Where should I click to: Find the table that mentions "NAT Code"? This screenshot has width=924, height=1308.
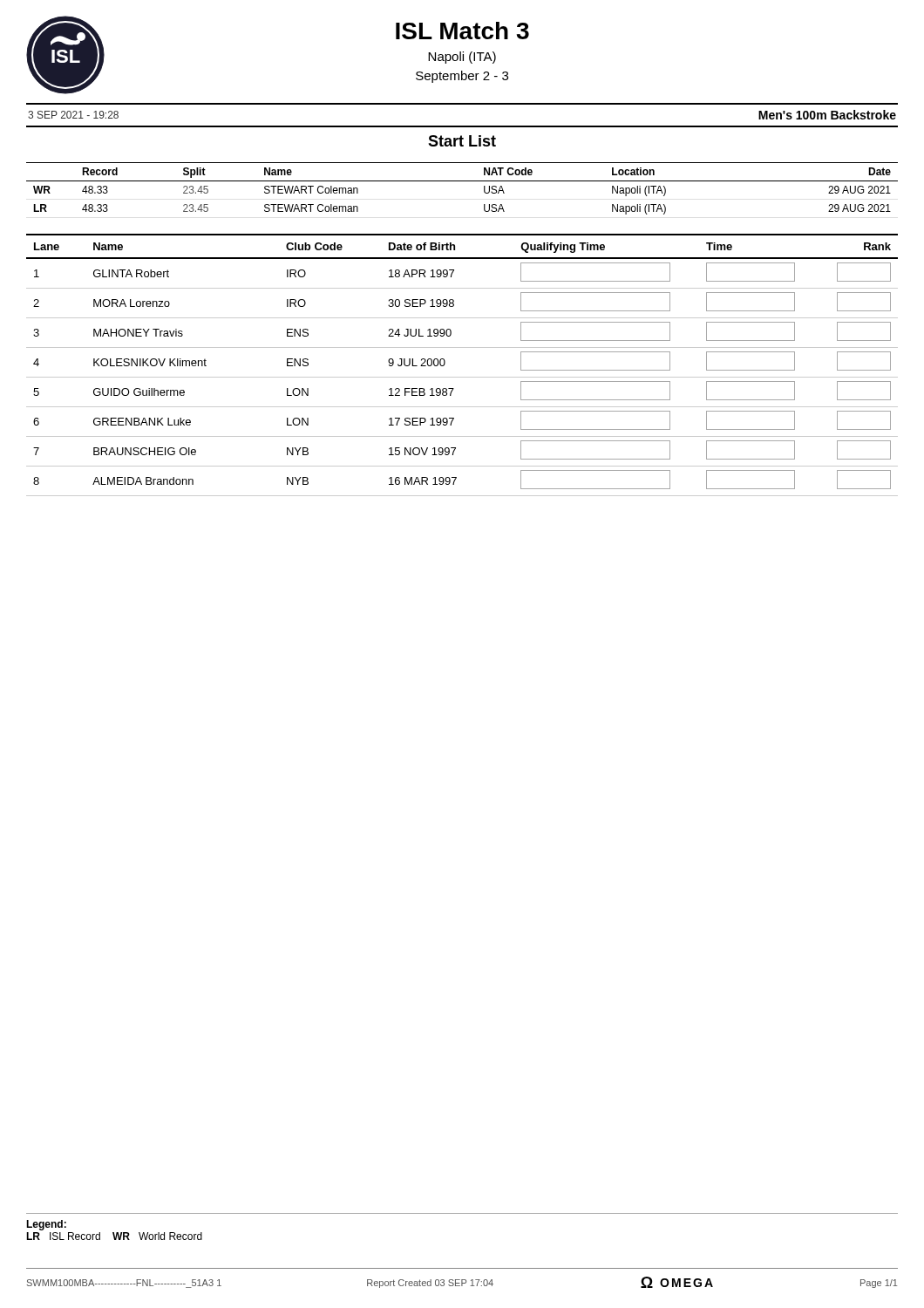[x=462, y=190]
